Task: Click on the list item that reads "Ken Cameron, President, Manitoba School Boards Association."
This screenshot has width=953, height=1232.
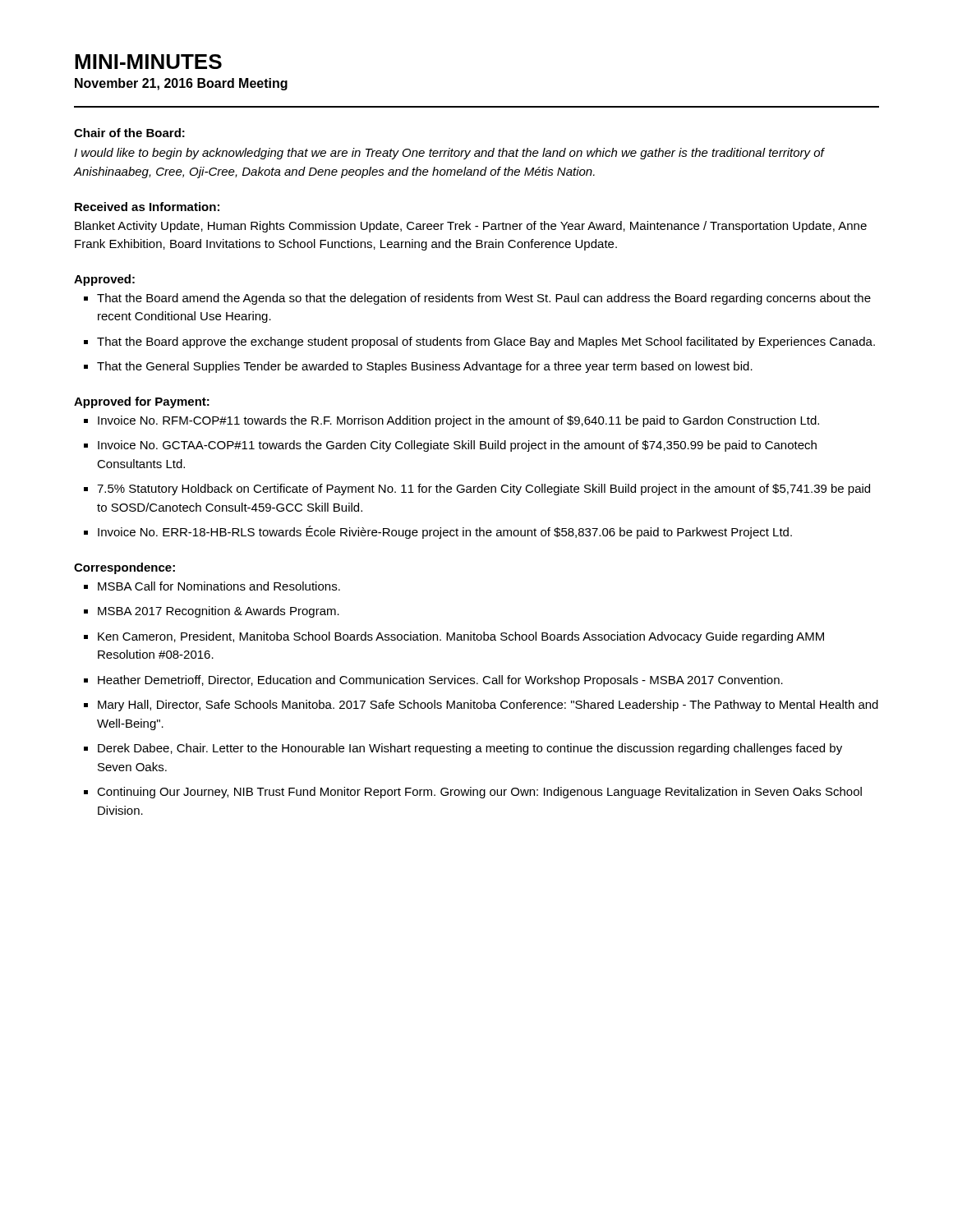Action: pyautogui.click(x=461, y=645)
